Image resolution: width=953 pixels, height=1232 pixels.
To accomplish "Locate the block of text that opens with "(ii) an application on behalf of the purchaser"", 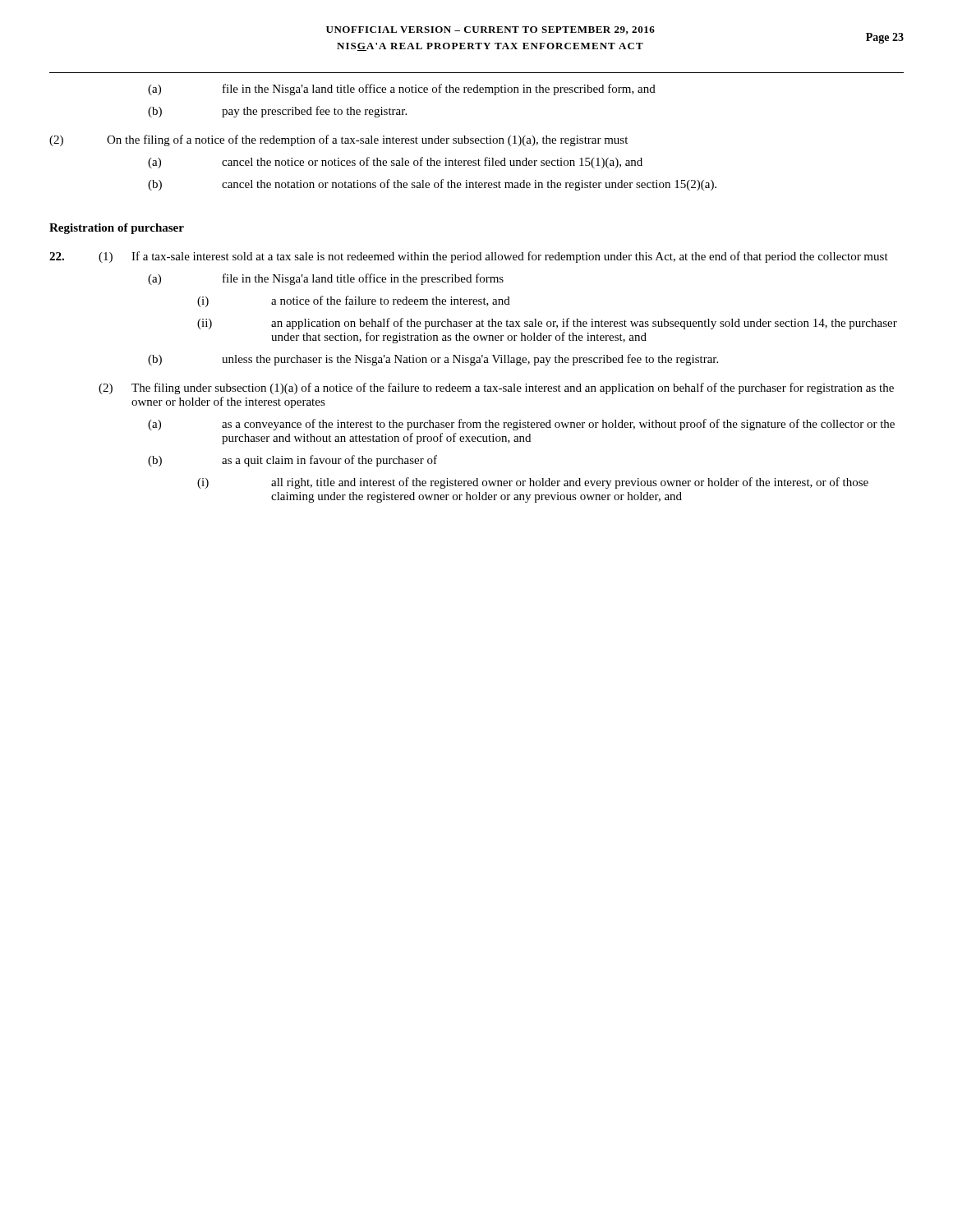I will pyautogui.click(x=550, y=330).
